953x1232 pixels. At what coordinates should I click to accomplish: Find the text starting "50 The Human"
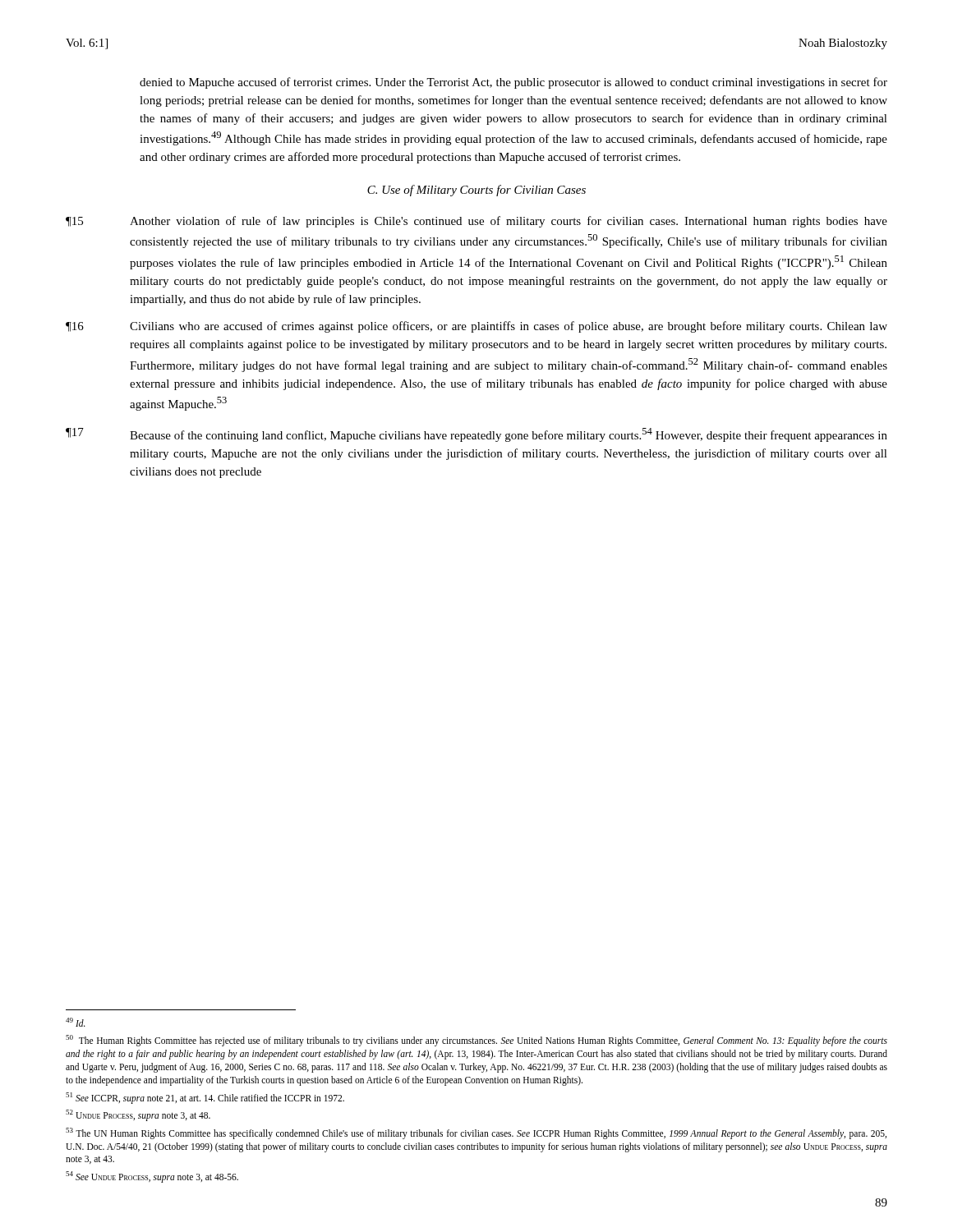point(476,1059)
